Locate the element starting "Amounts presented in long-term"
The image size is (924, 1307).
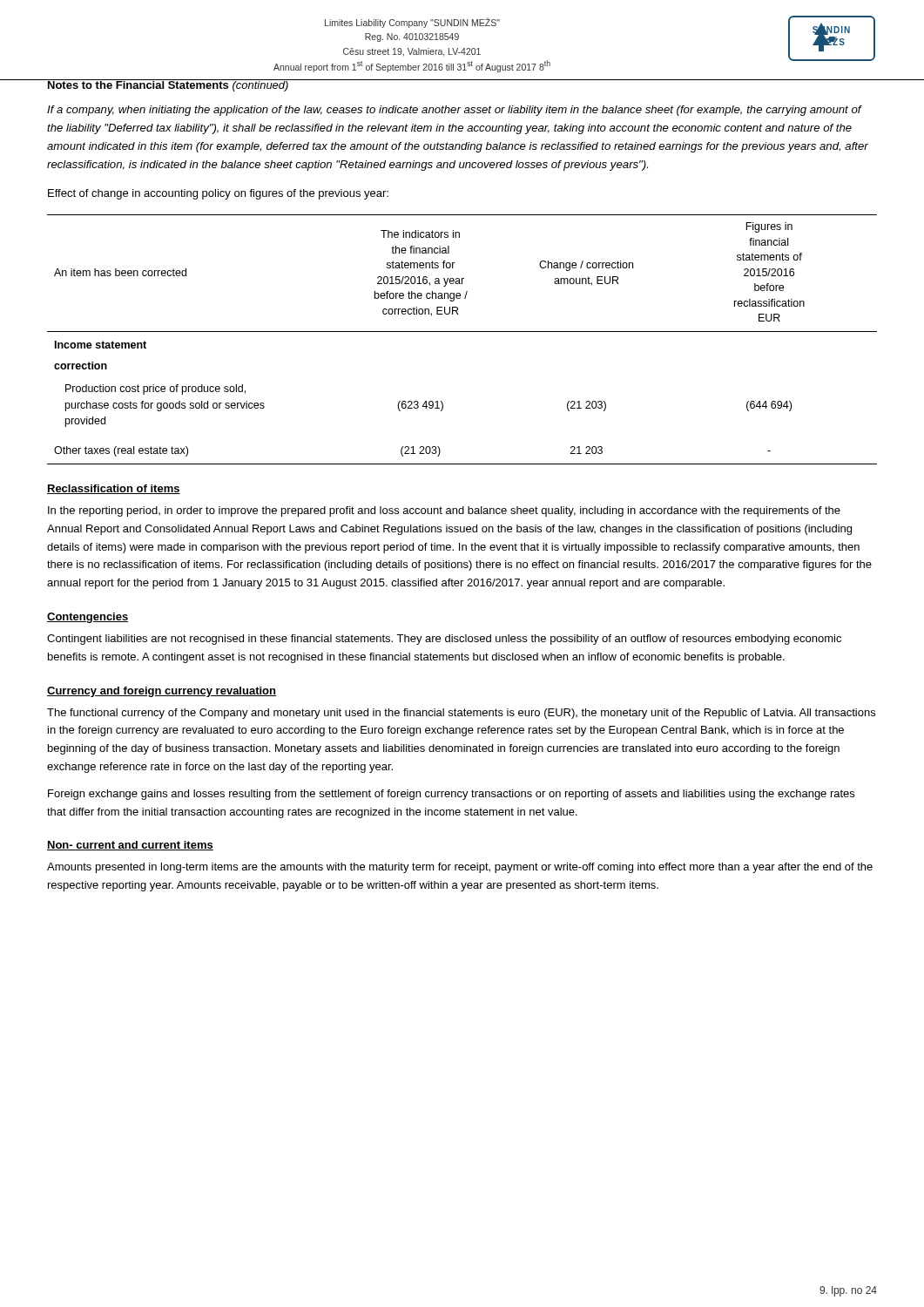tap(460, 876)
